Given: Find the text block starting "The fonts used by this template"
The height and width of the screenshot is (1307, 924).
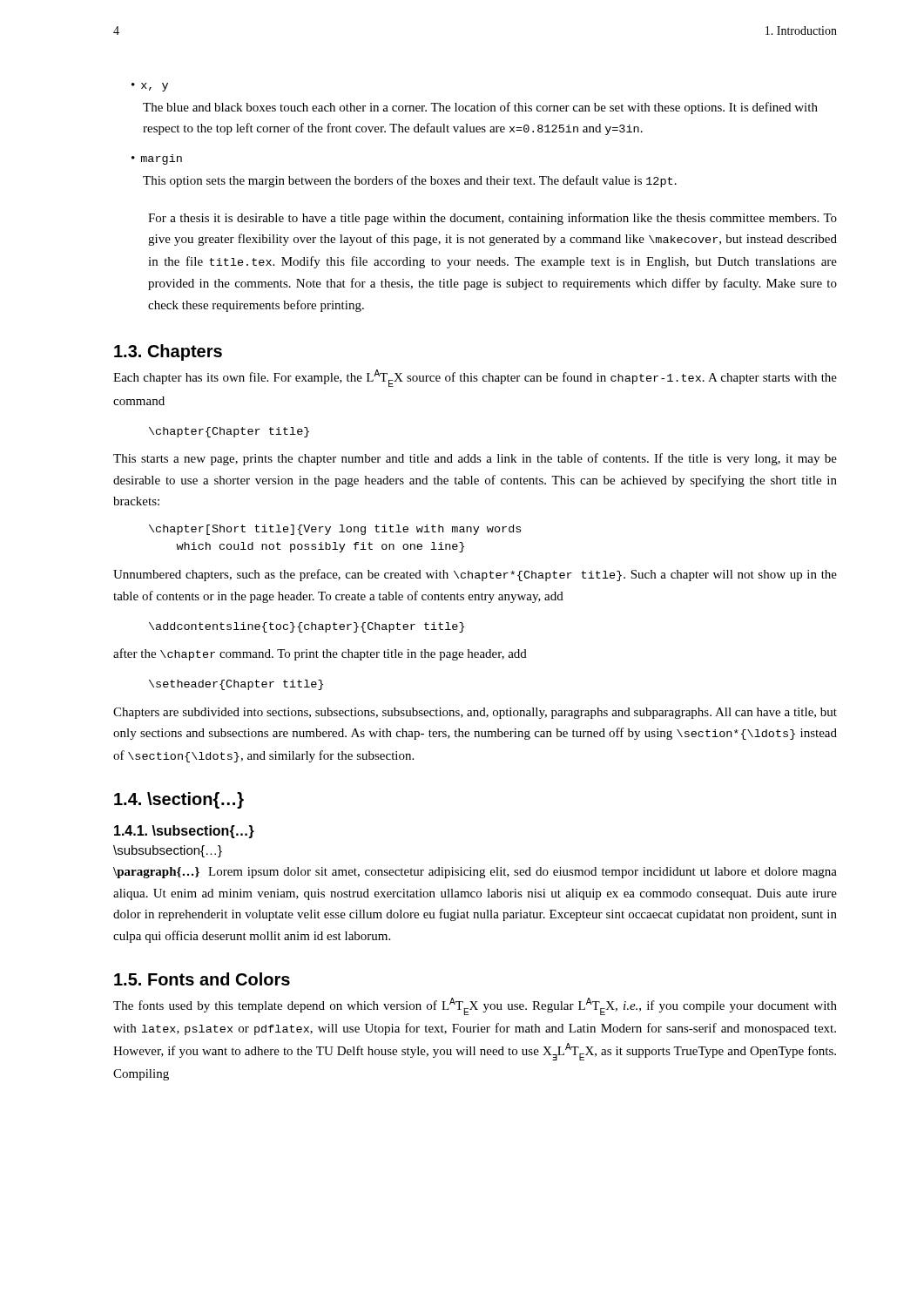Looking at the screenshot, I should (x=475, y=1039).
